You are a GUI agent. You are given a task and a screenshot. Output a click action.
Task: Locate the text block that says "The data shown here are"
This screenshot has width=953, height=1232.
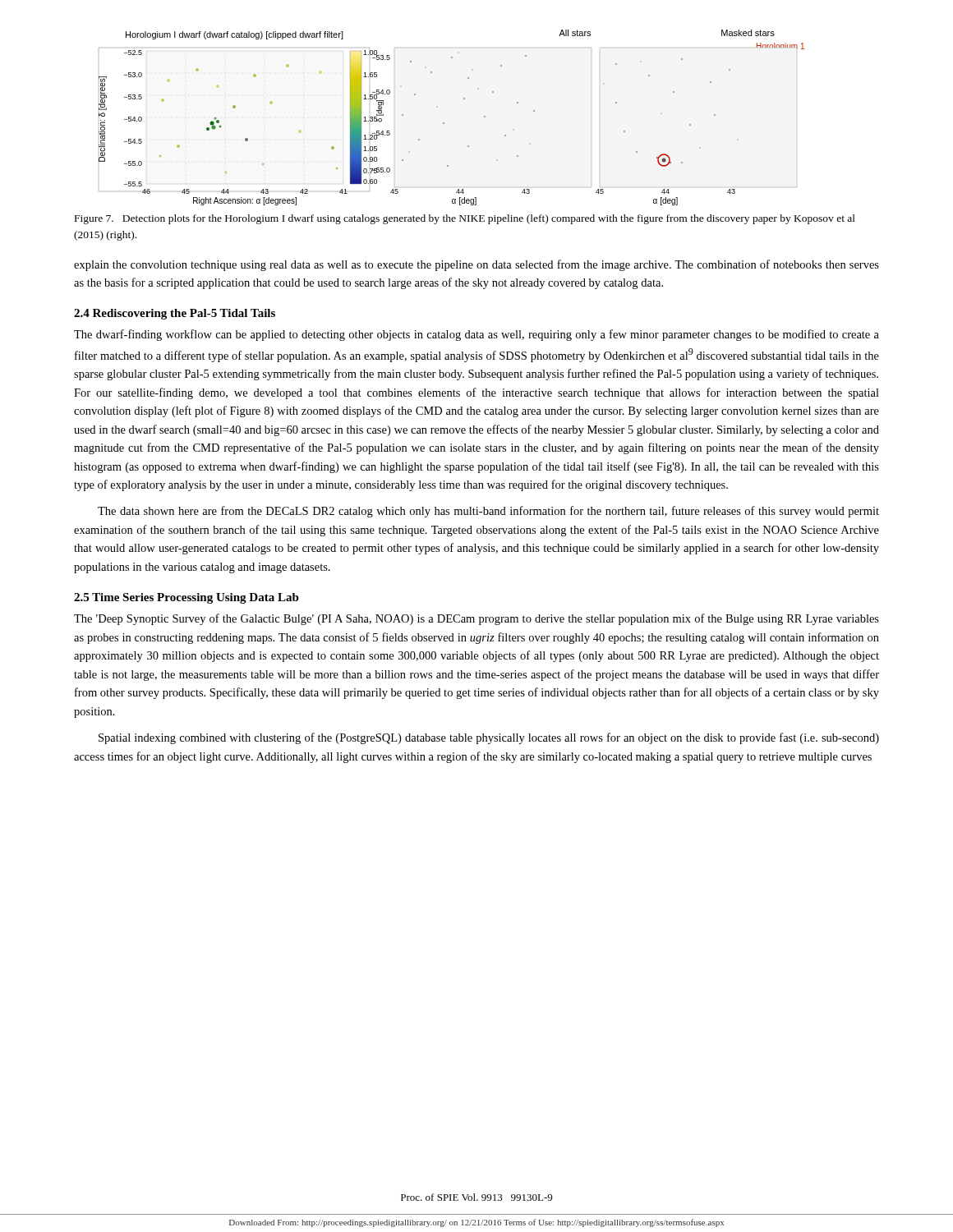coord(476,539)
